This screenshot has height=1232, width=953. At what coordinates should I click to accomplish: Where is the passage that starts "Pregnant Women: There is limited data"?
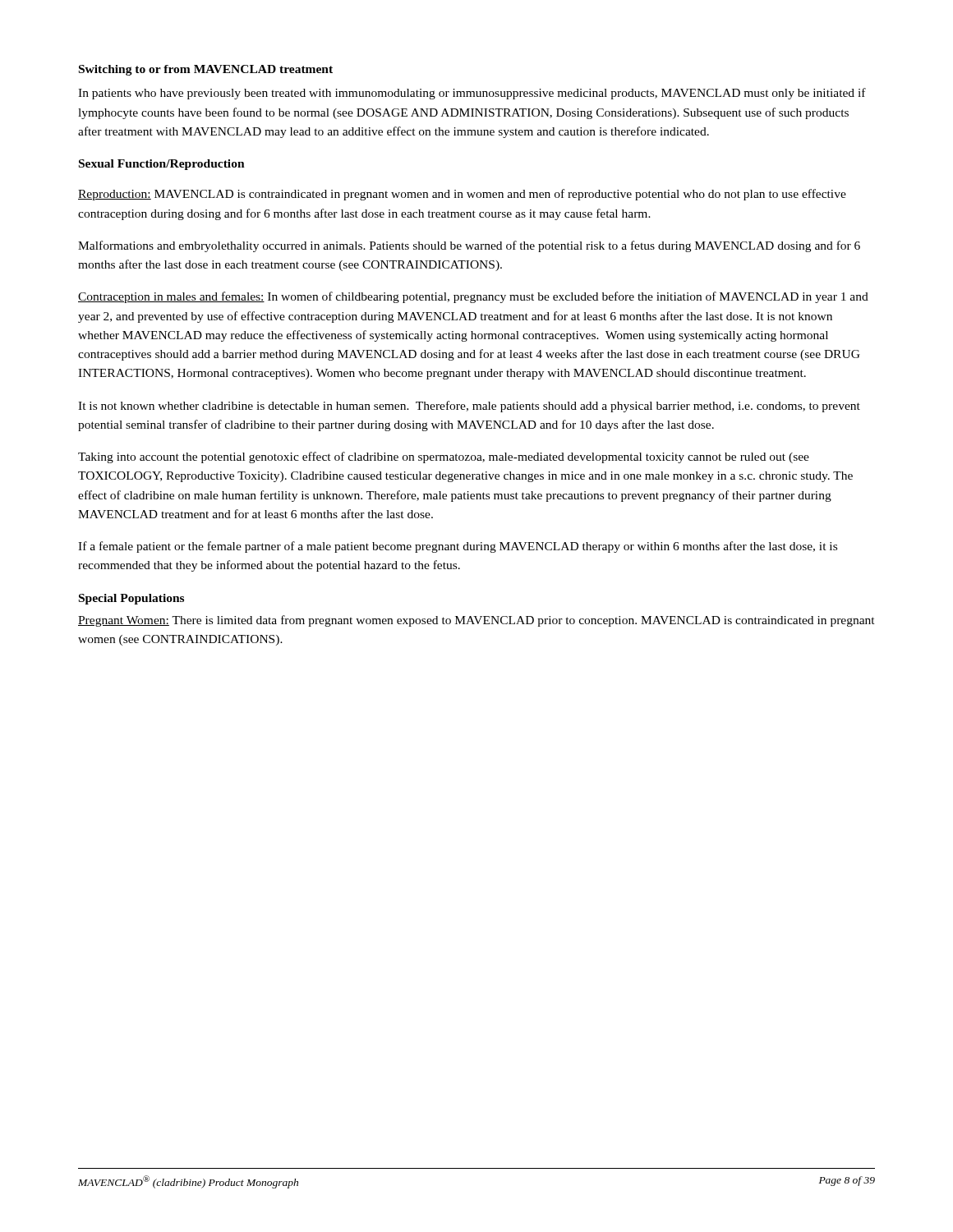[476, 629]
